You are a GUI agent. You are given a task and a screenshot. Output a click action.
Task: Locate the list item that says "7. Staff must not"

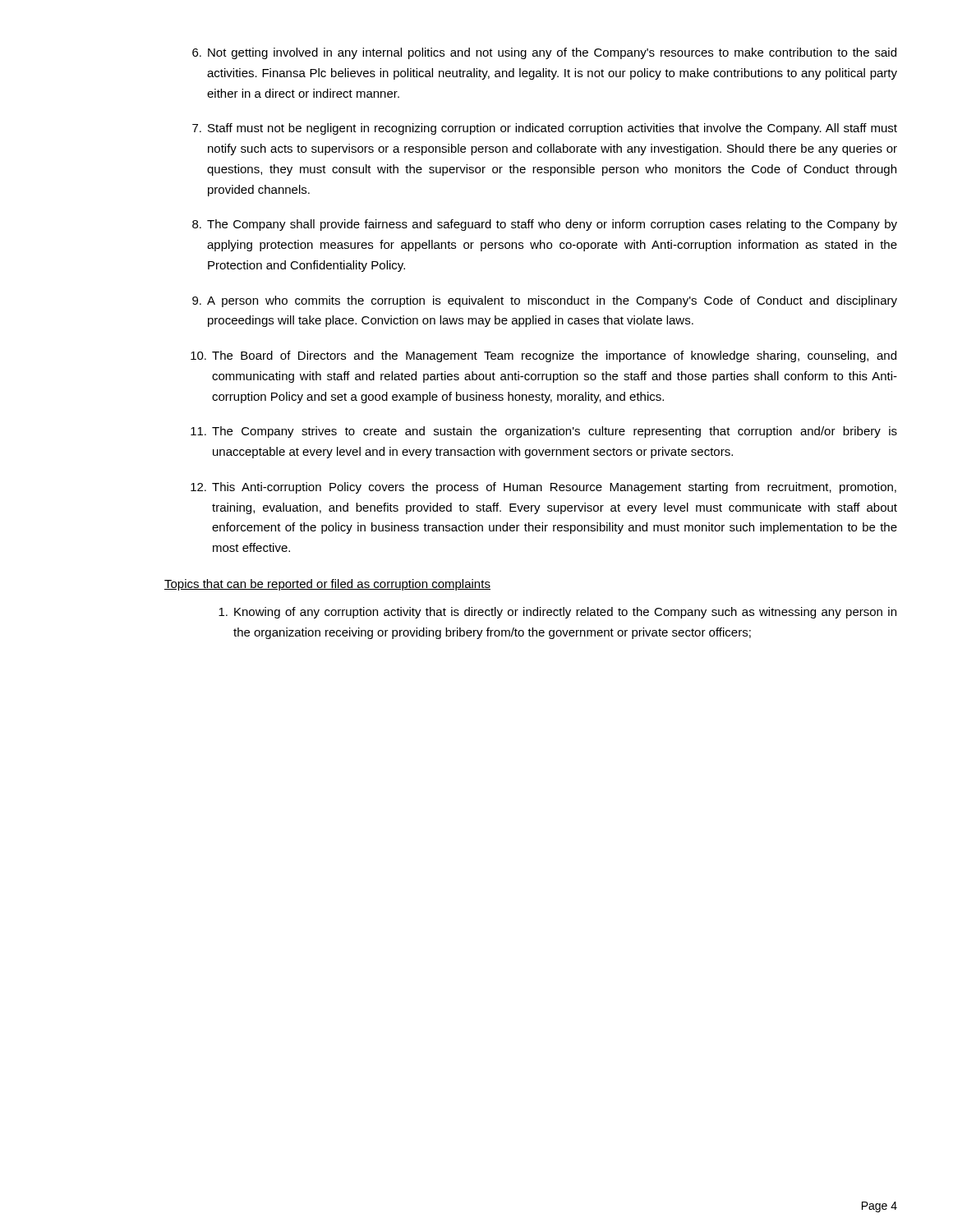531,159
